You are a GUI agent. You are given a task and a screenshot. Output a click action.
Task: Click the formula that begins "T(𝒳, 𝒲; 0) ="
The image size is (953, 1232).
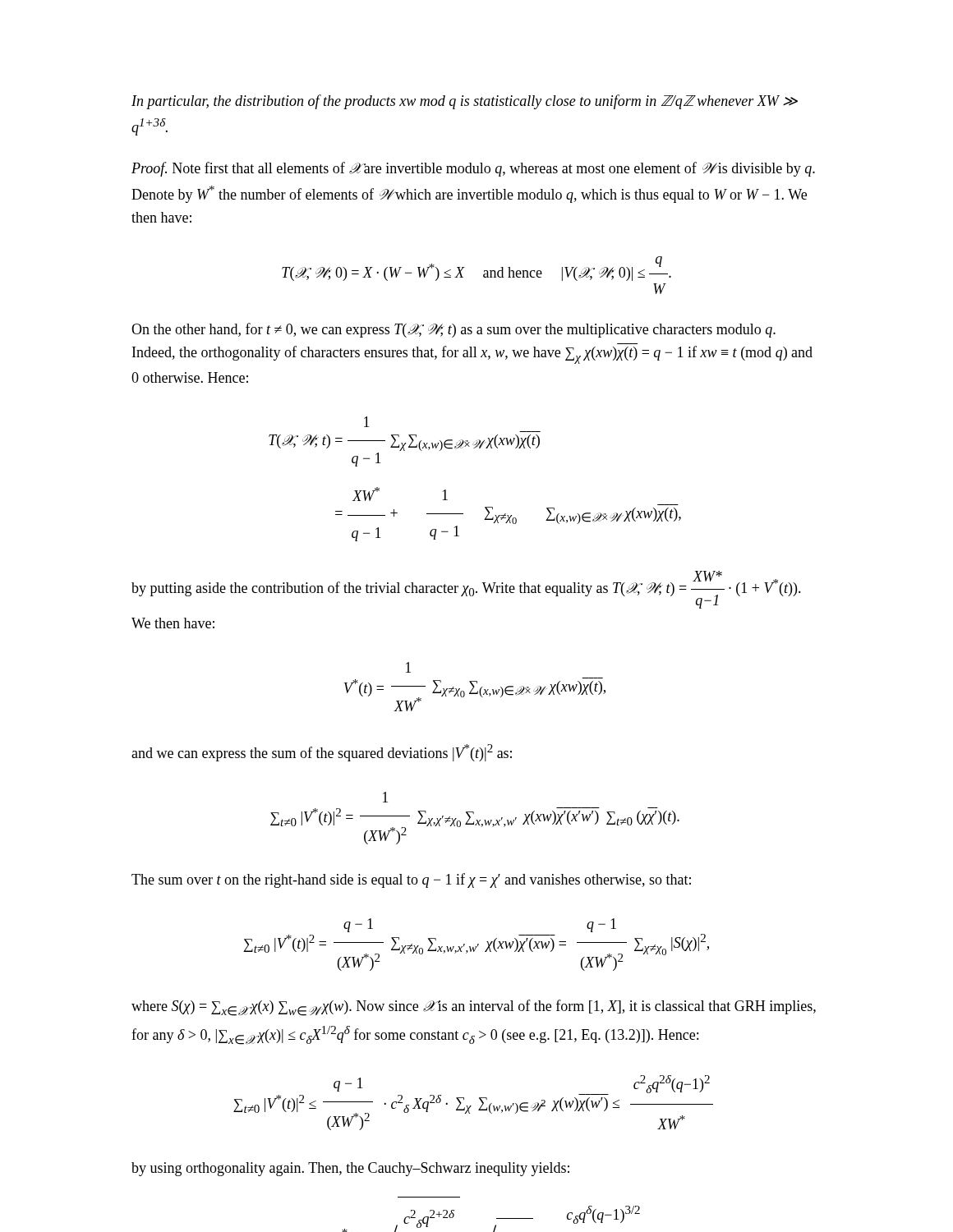tap(476, 274)
